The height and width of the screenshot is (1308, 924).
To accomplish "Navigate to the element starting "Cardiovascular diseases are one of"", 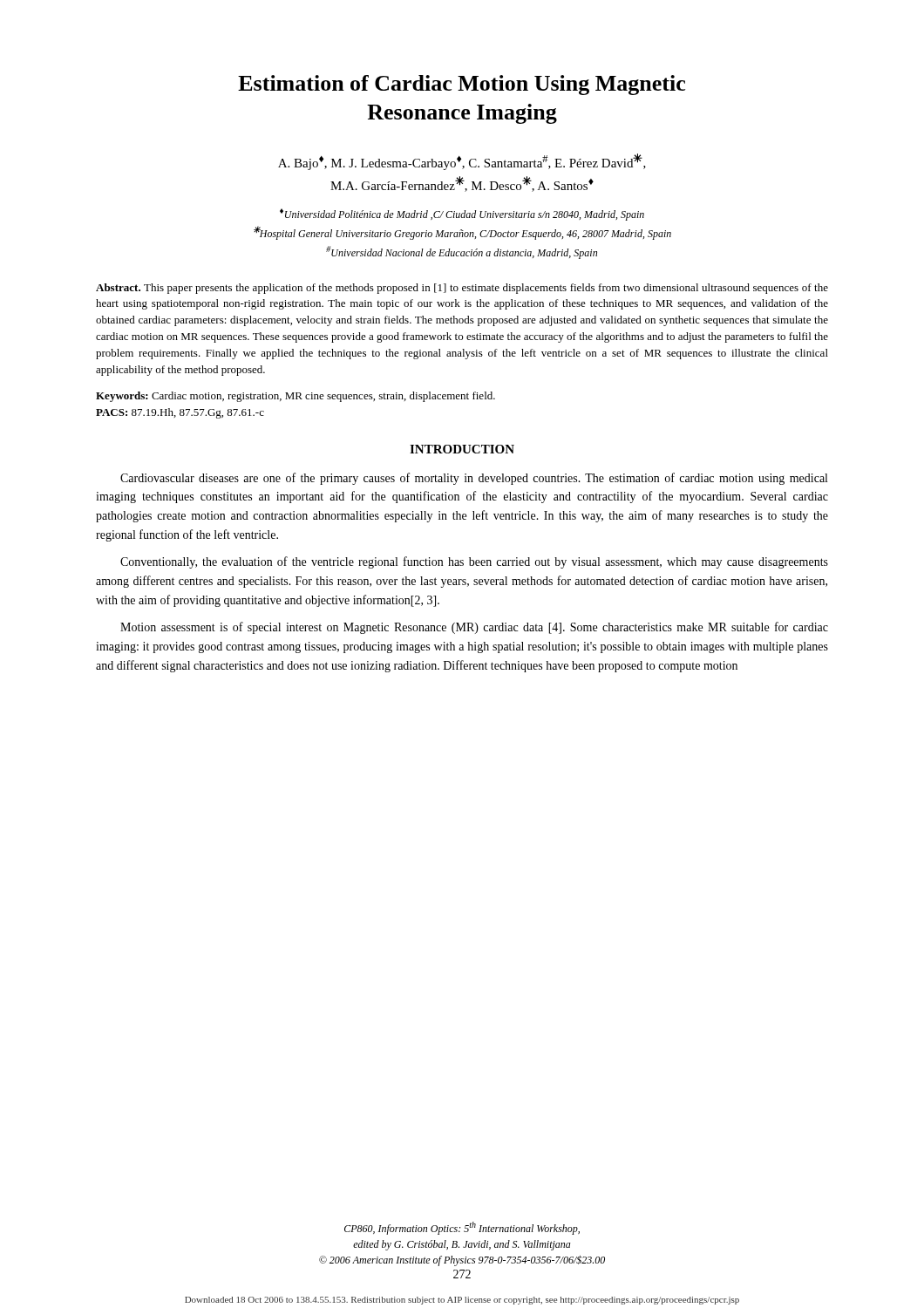I will tap(462, 506).
